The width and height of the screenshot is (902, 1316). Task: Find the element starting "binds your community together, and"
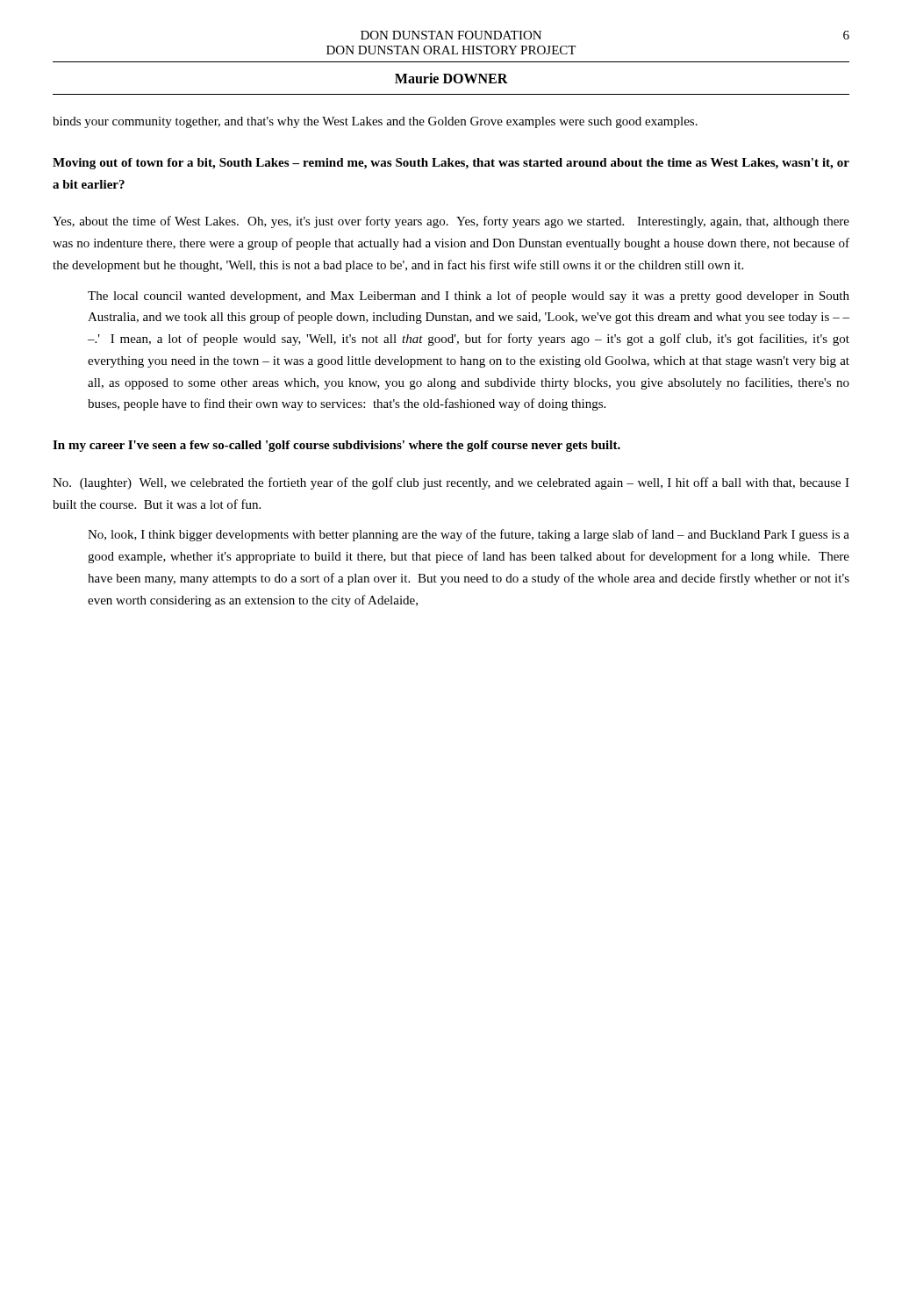pos(375,121)
